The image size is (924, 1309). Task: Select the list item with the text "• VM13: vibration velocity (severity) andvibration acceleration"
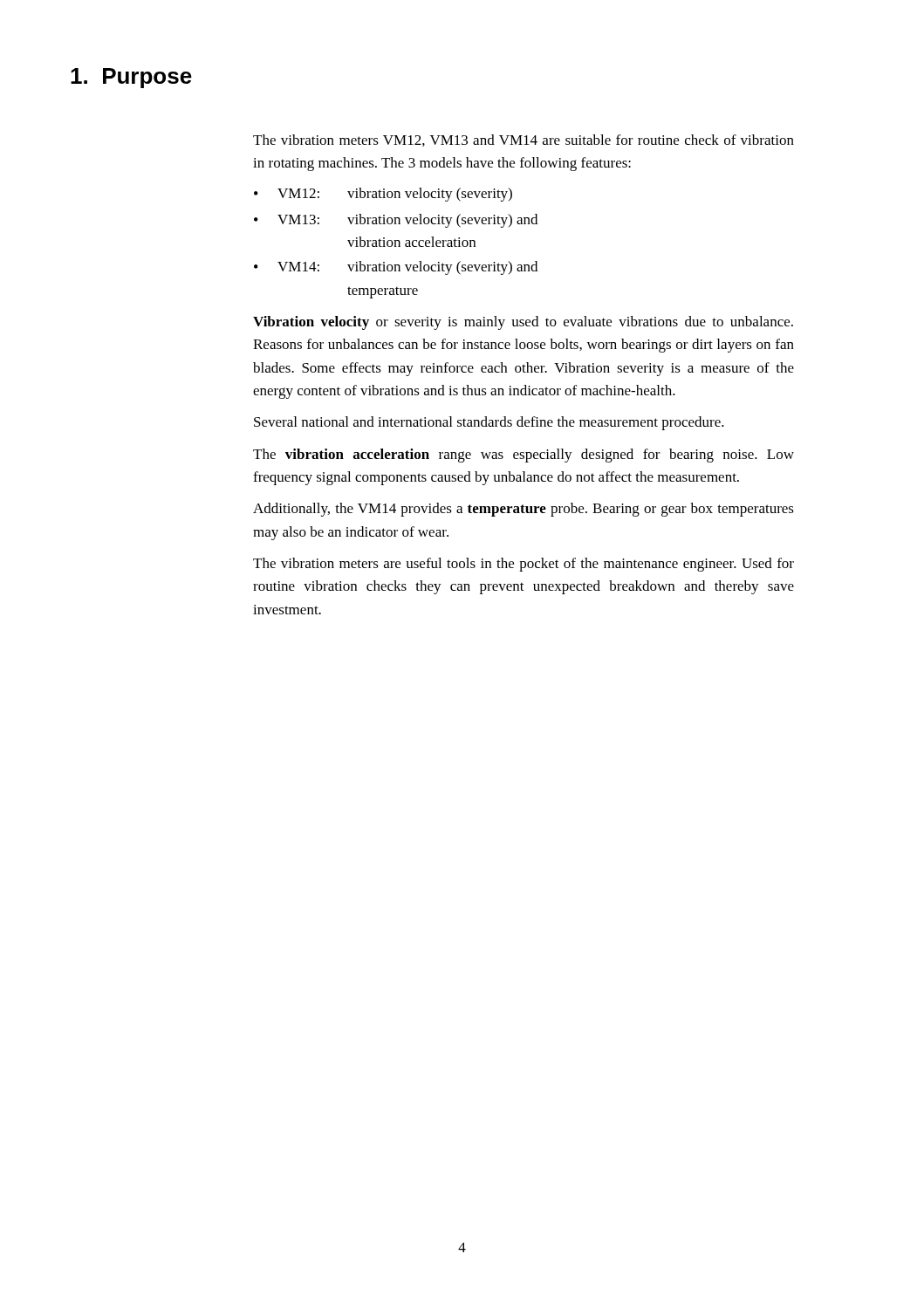(523, 231)
